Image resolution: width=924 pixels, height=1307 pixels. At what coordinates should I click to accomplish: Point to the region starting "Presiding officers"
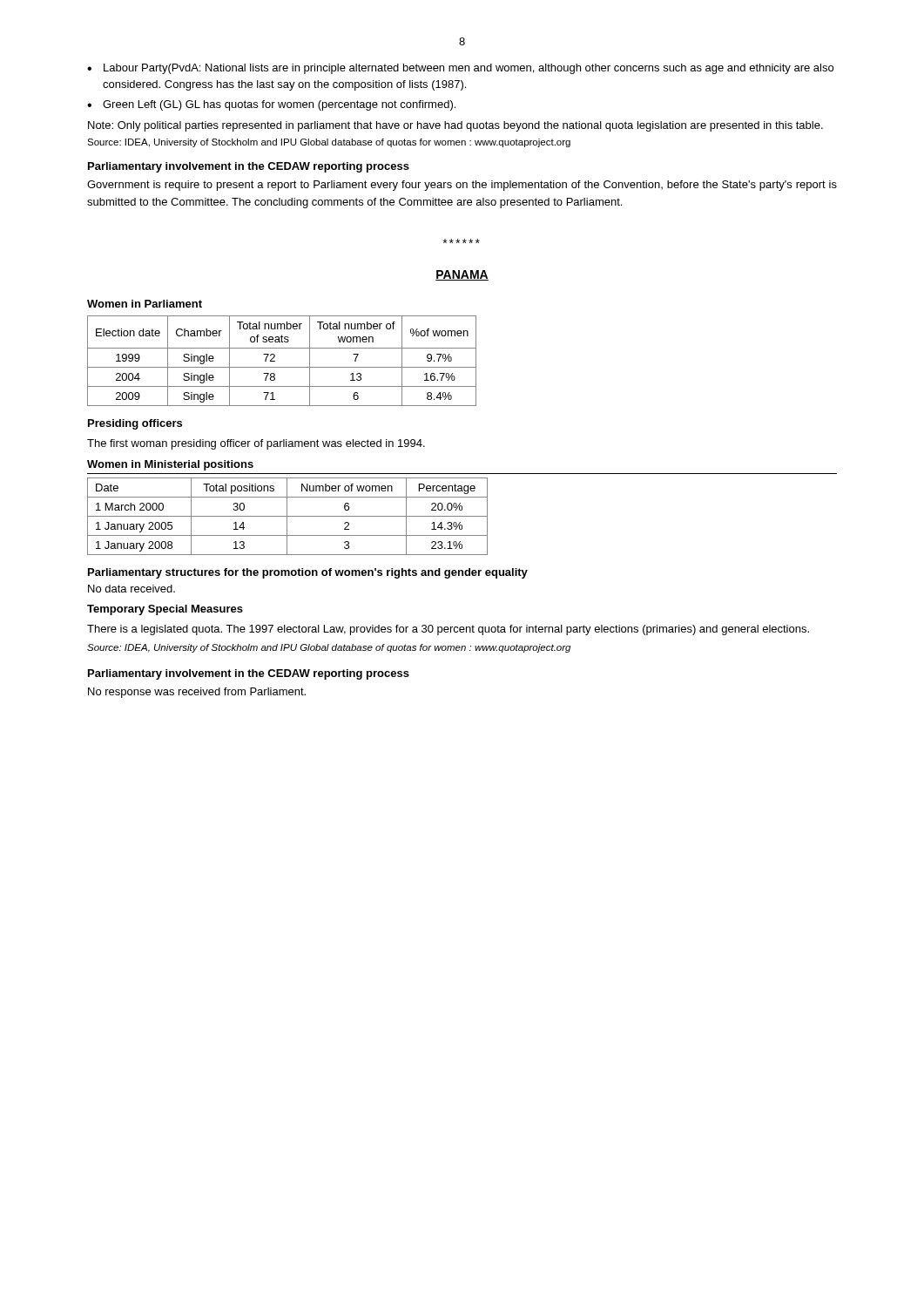tap(135, 423)
